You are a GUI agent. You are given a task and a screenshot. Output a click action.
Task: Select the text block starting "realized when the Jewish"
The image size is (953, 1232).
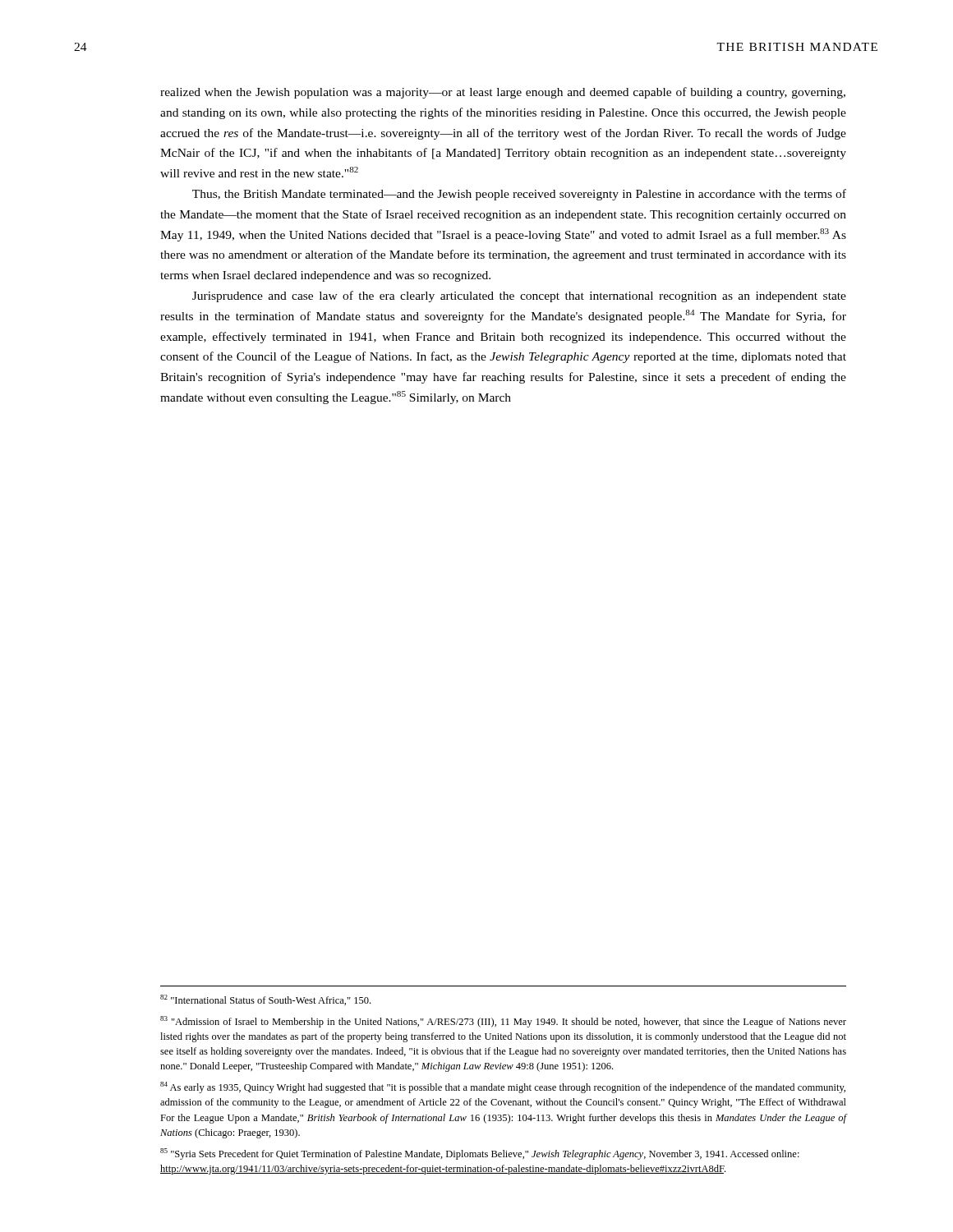pos(503,245)
